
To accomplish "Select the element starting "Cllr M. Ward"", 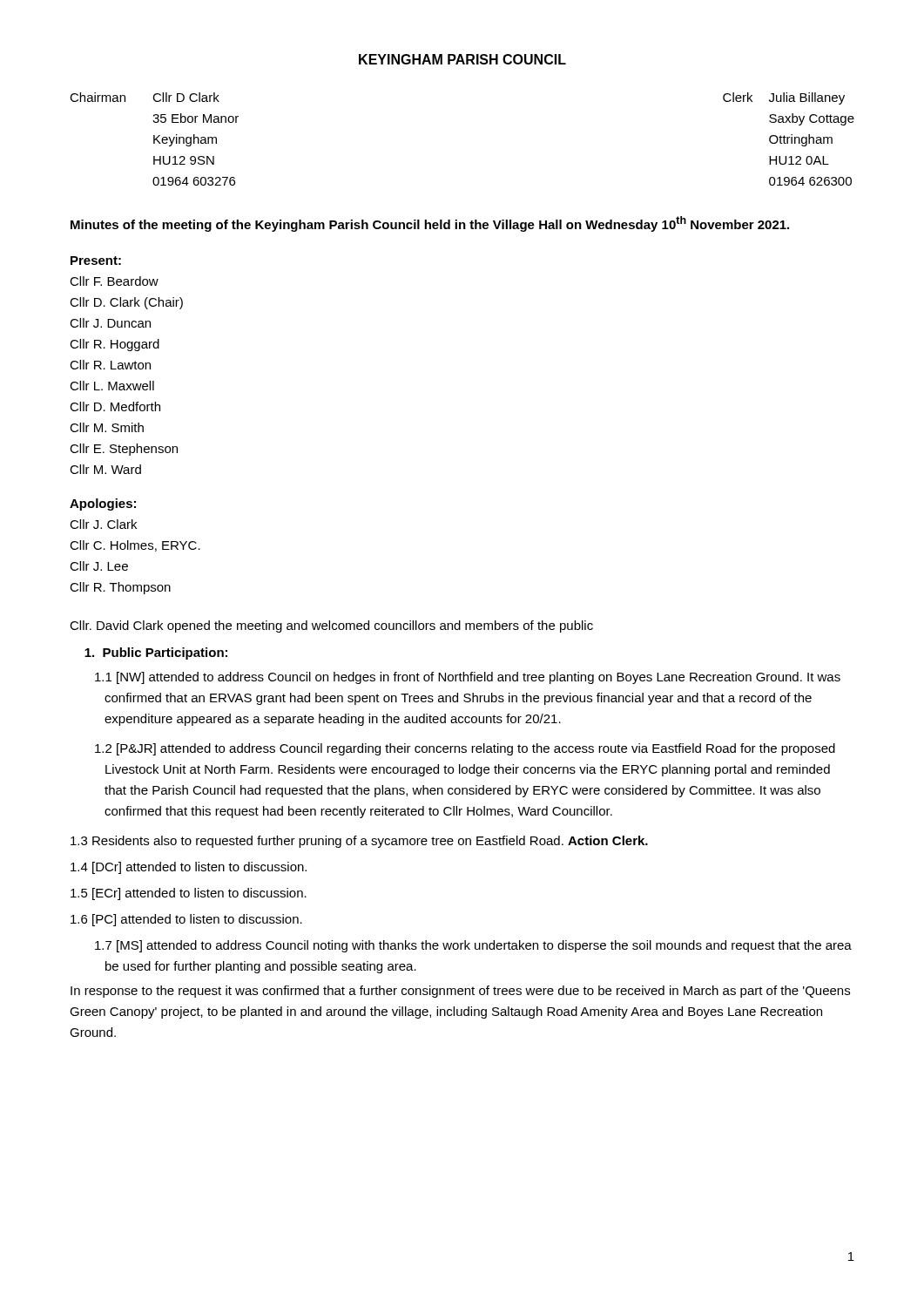I will tap(106, 469).
